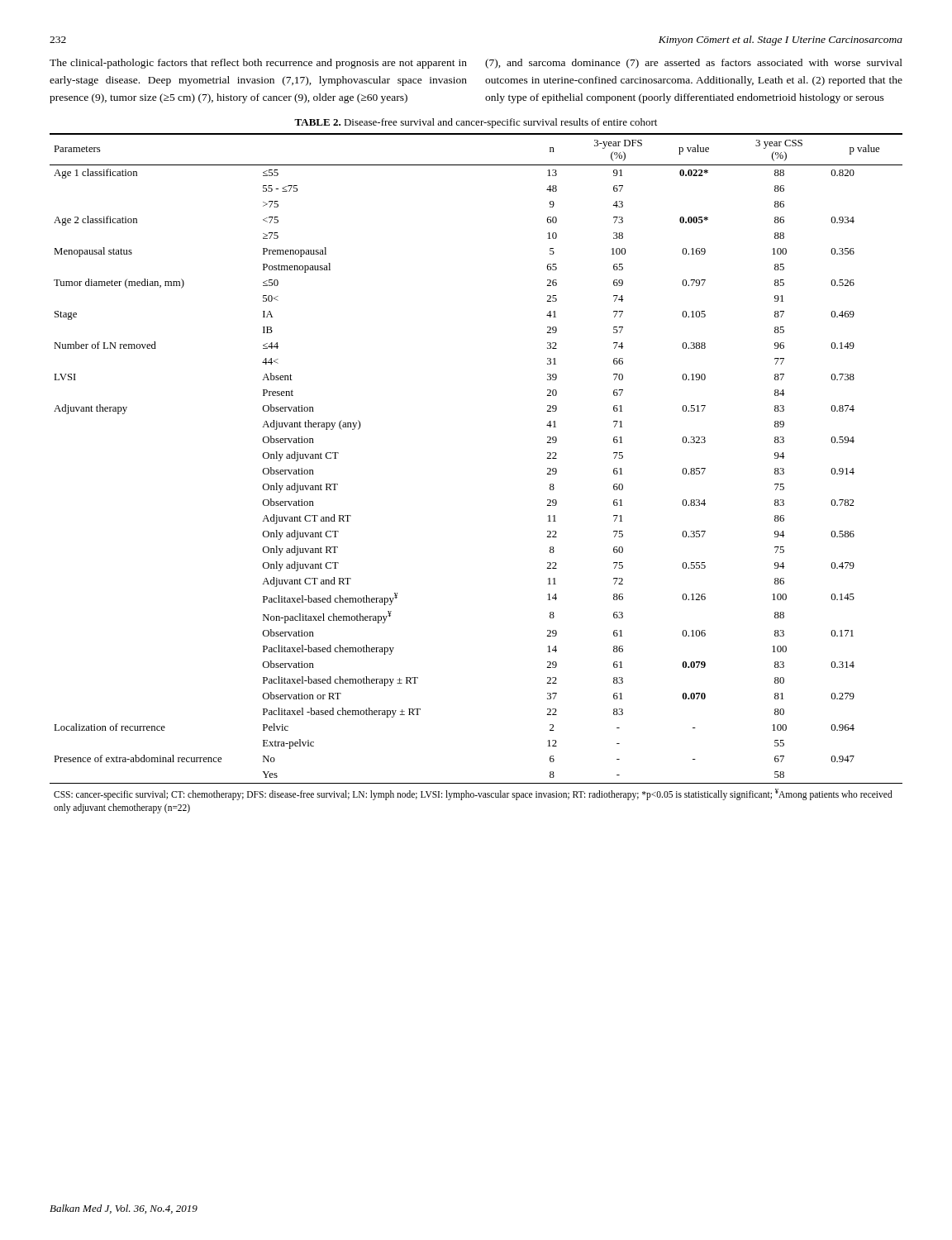Point to the passage starting "TABLE 2. Disease-free survival and cancer-specific survival results"

pos(476,122)
